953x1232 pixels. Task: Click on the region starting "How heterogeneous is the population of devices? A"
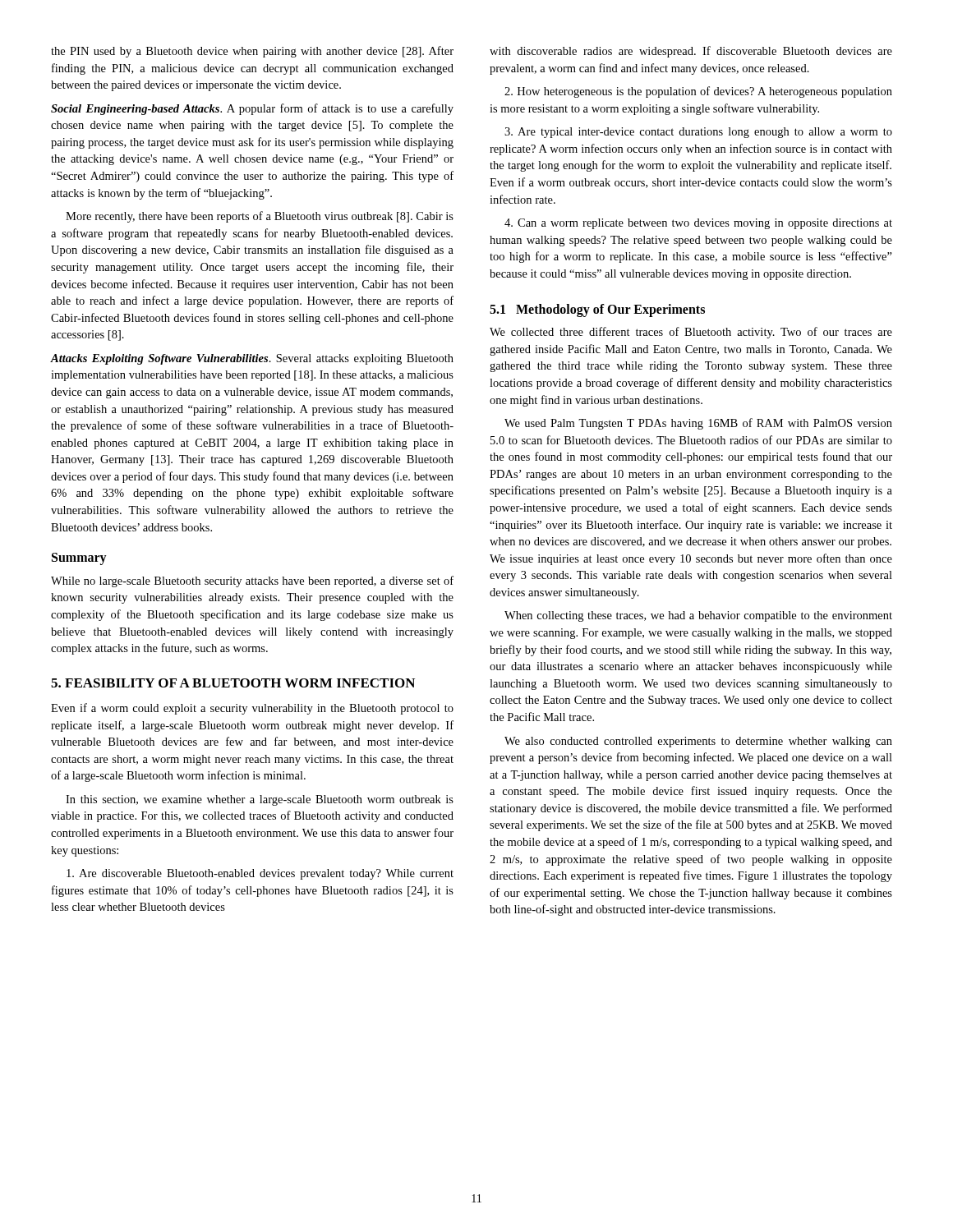pyautogui.click(x=691, y=100)
